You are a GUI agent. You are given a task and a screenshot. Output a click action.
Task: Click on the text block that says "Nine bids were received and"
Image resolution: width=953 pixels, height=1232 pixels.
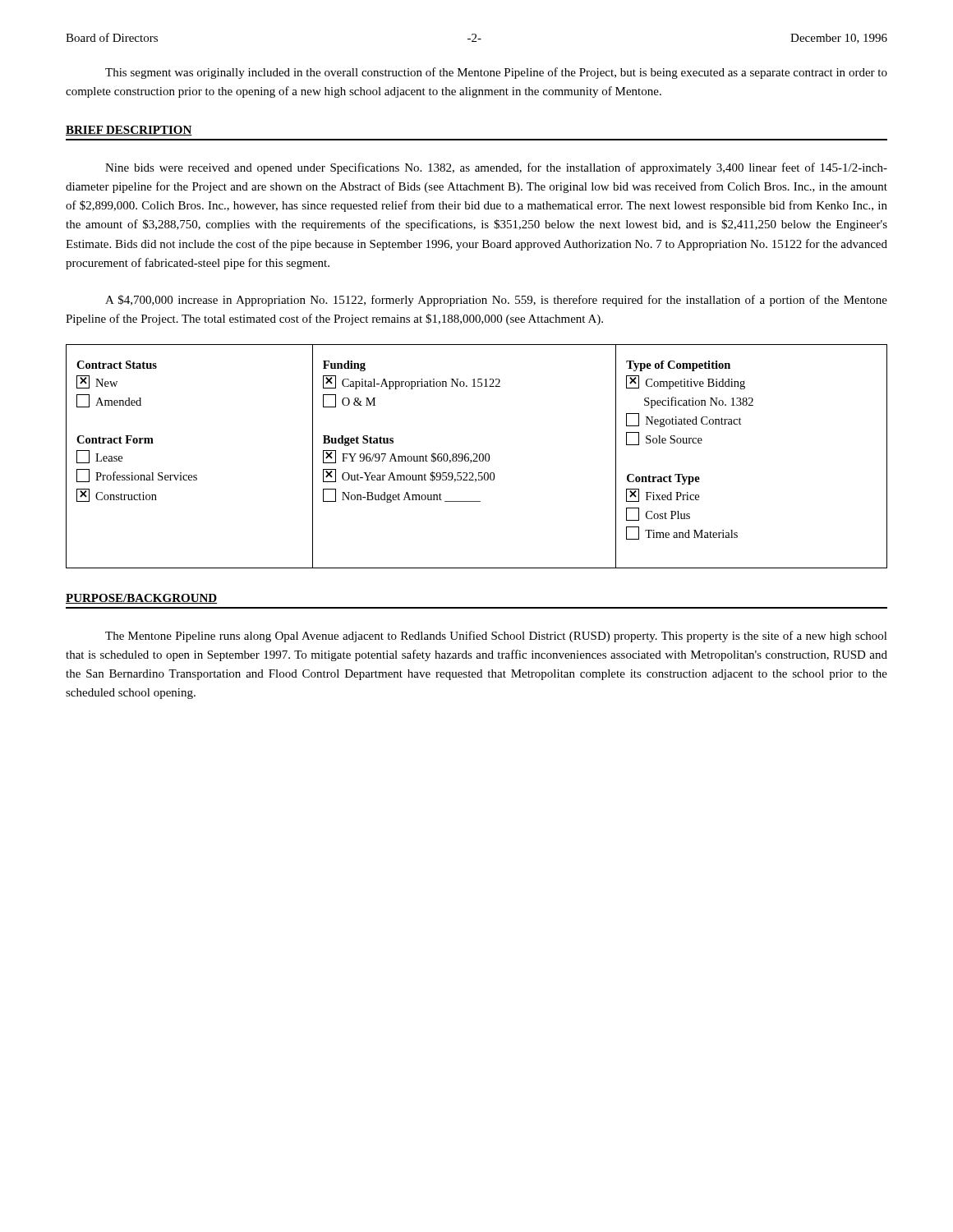click(x=476, y=215)
